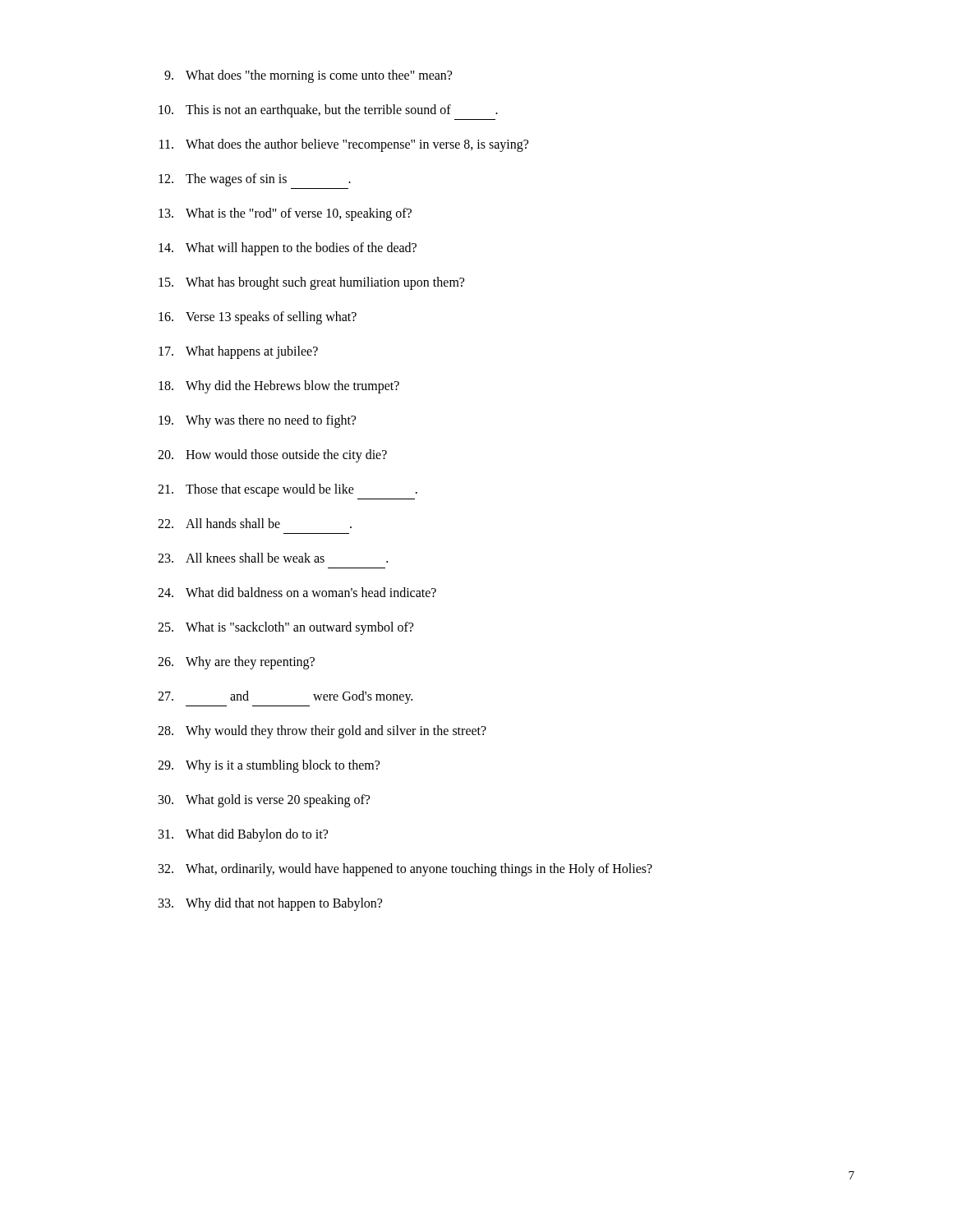Click on the text starting "33. Why did that not happen to"

(270, 904)
